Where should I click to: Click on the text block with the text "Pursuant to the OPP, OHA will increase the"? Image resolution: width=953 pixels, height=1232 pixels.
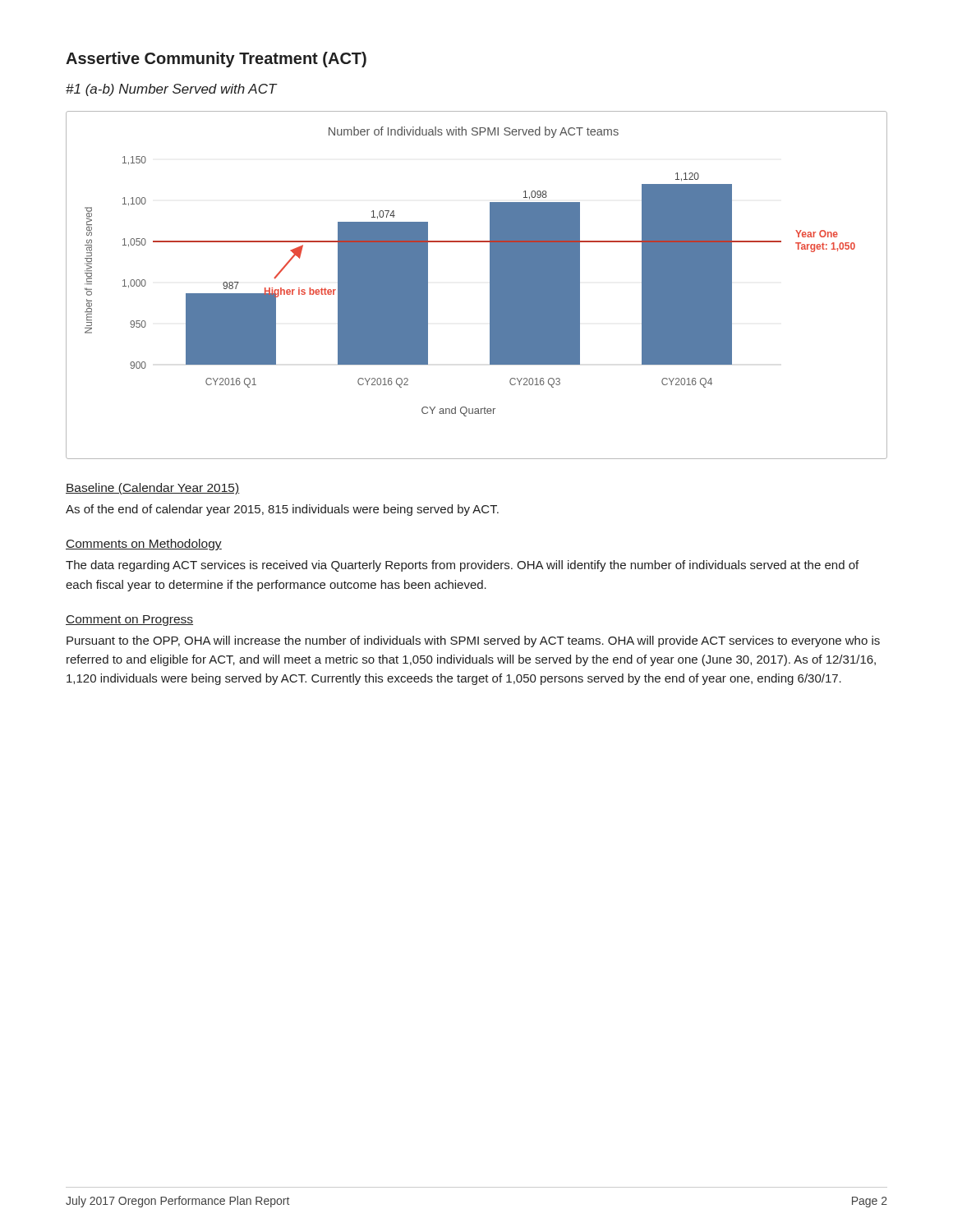coord(473,659)
